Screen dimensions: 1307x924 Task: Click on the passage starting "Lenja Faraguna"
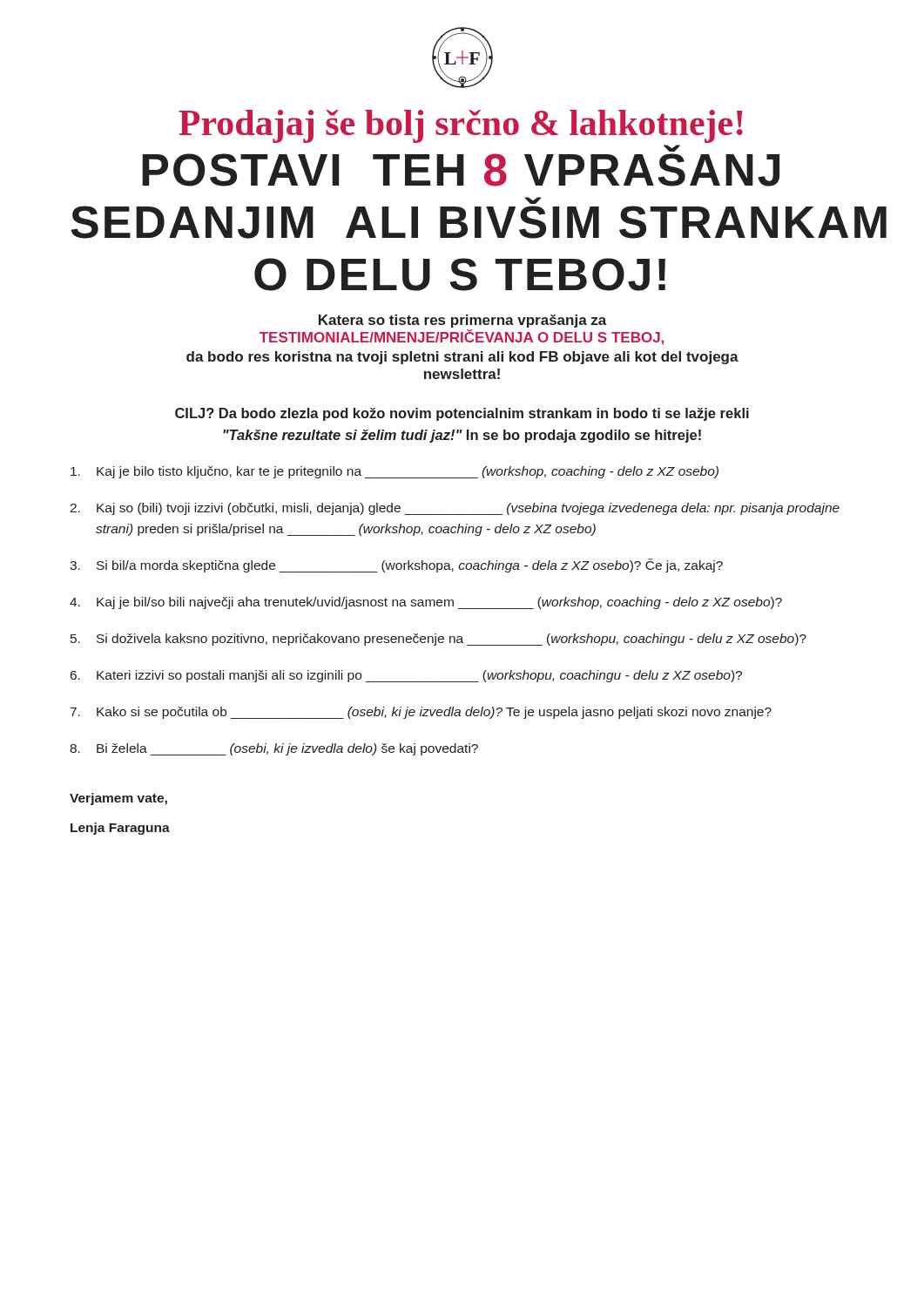[x=120, y=828]
